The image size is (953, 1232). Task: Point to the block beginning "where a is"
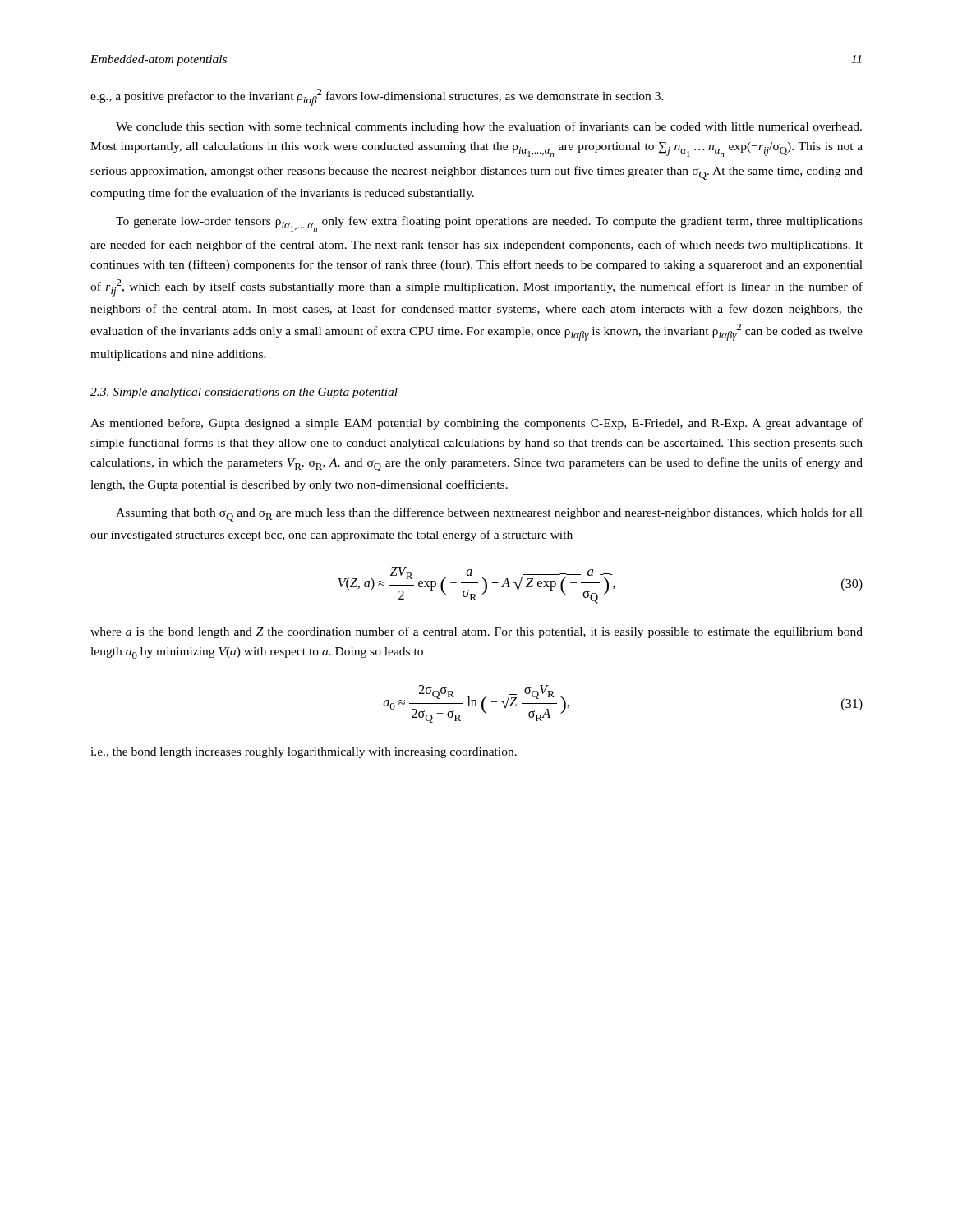point(476,643)
